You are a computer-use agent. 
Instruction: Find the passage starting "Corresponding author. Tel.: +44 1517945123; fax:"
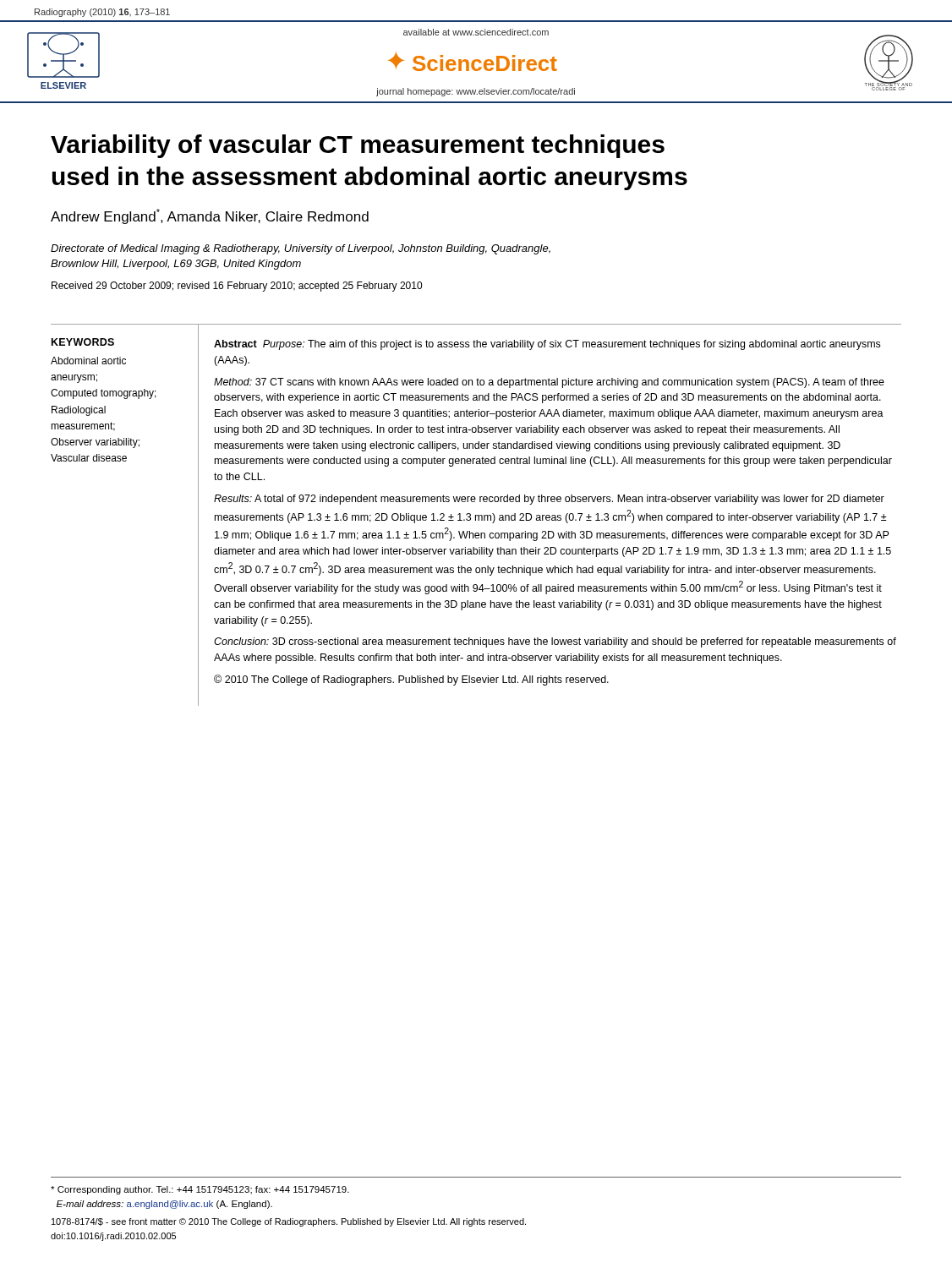(200, 1196)
